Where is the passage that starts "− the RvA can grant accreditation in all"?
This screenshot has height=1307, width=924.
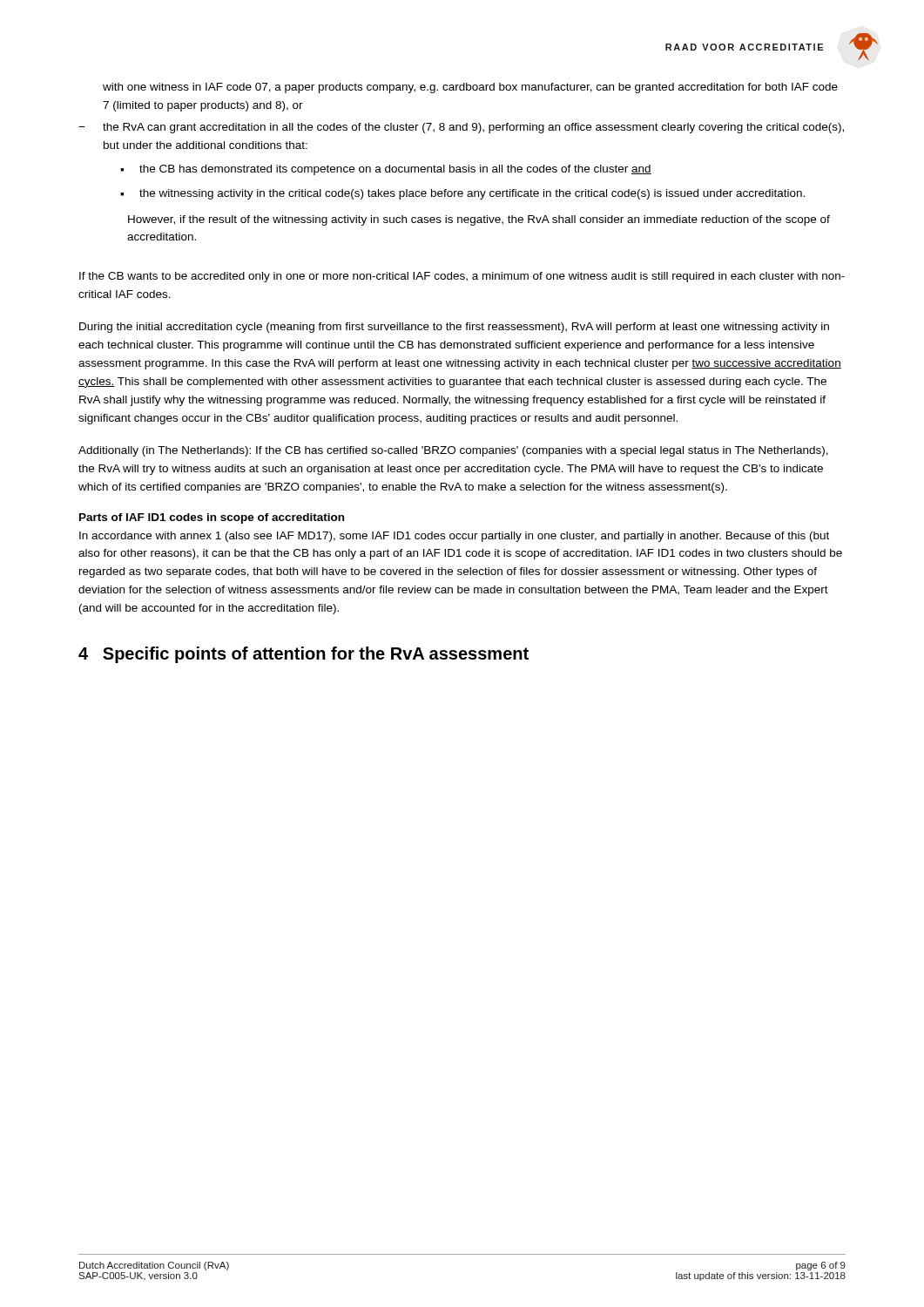click(x=462, y=185)
